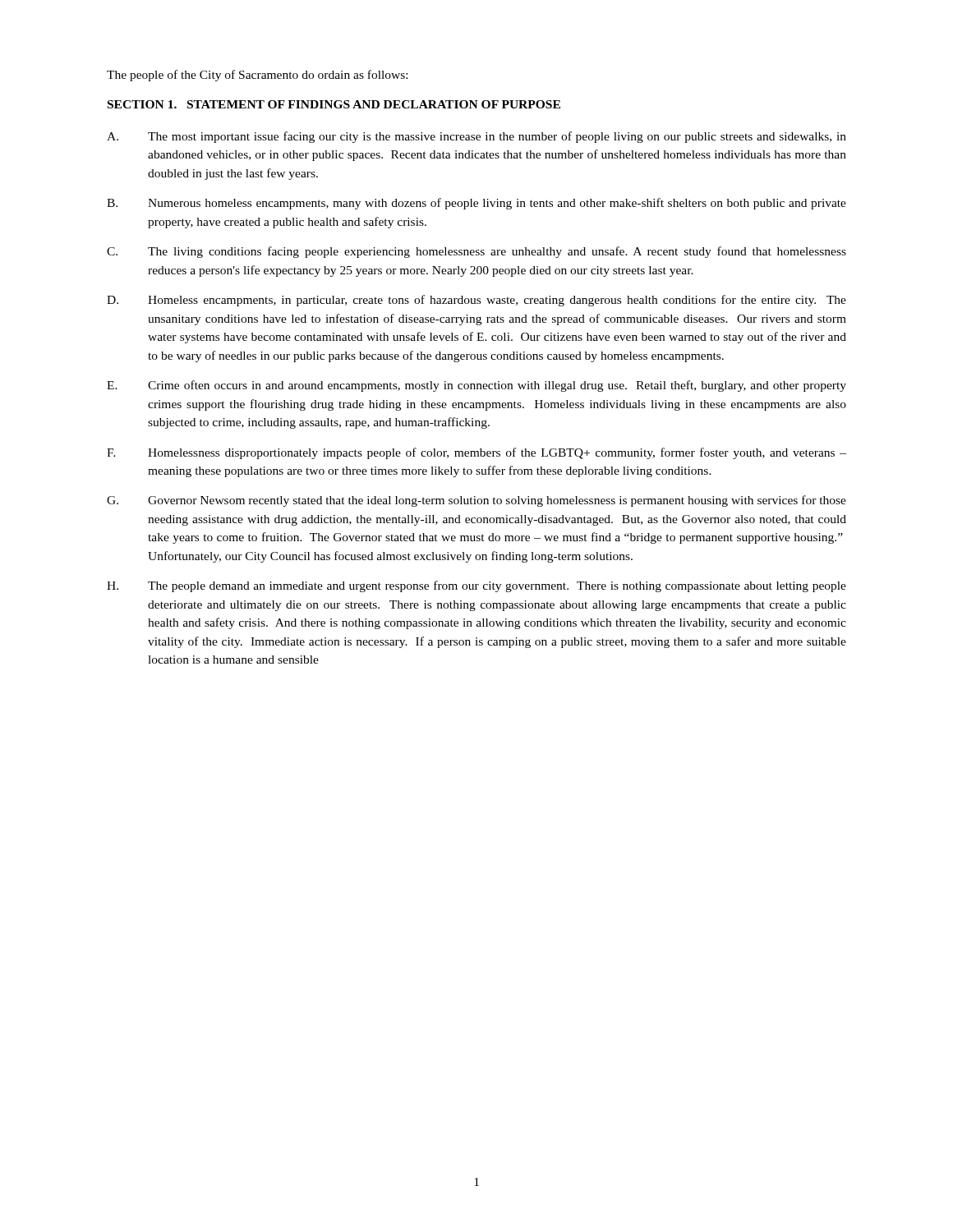Click the passage that begins "D. Homeless encampments, in"
Screen dimensions: 1232x953
pos(476,328)
